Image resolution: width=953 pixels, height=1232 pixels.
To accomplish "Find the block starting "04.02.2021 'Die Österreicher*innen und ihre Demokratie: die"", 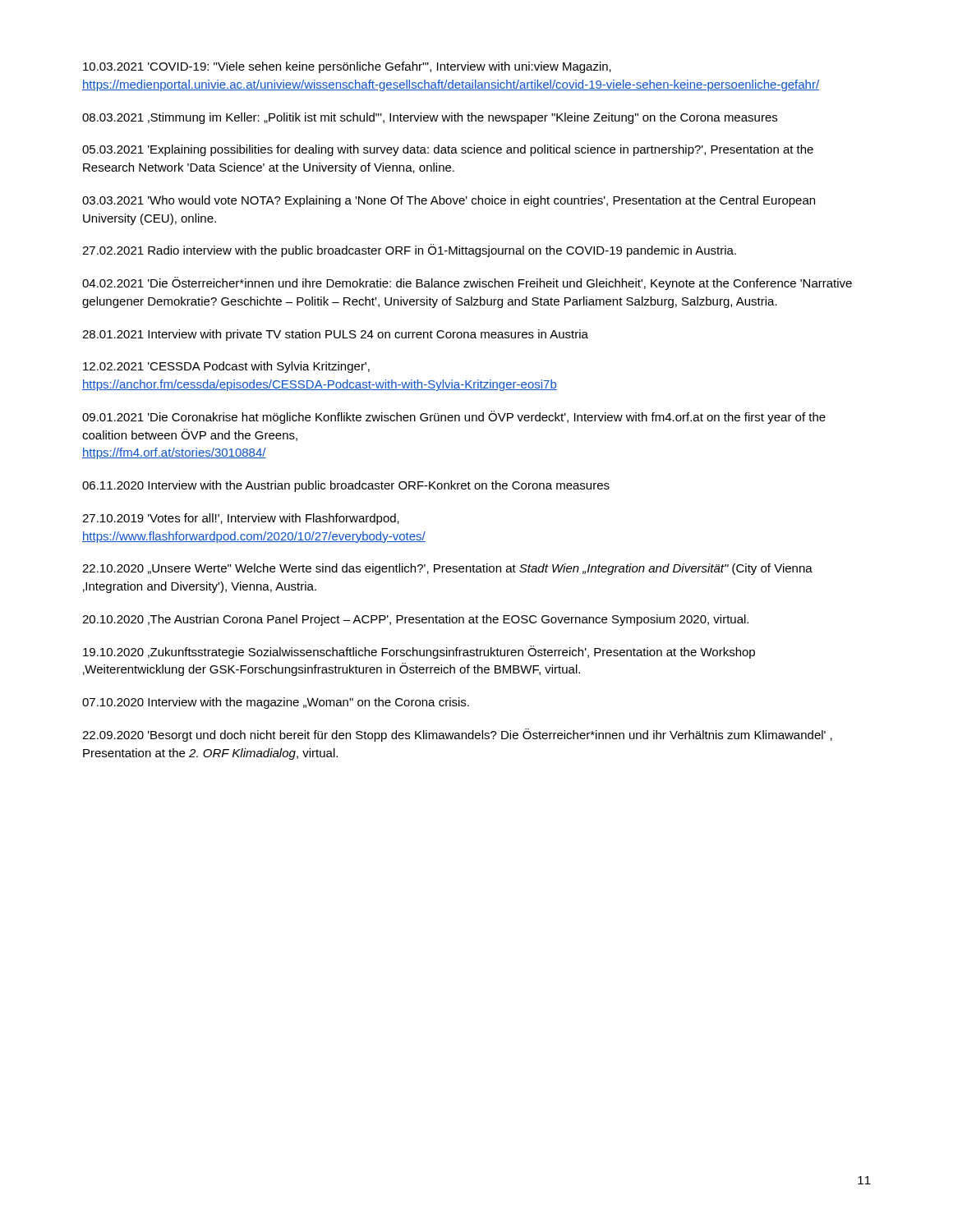I will pos(467,292).
